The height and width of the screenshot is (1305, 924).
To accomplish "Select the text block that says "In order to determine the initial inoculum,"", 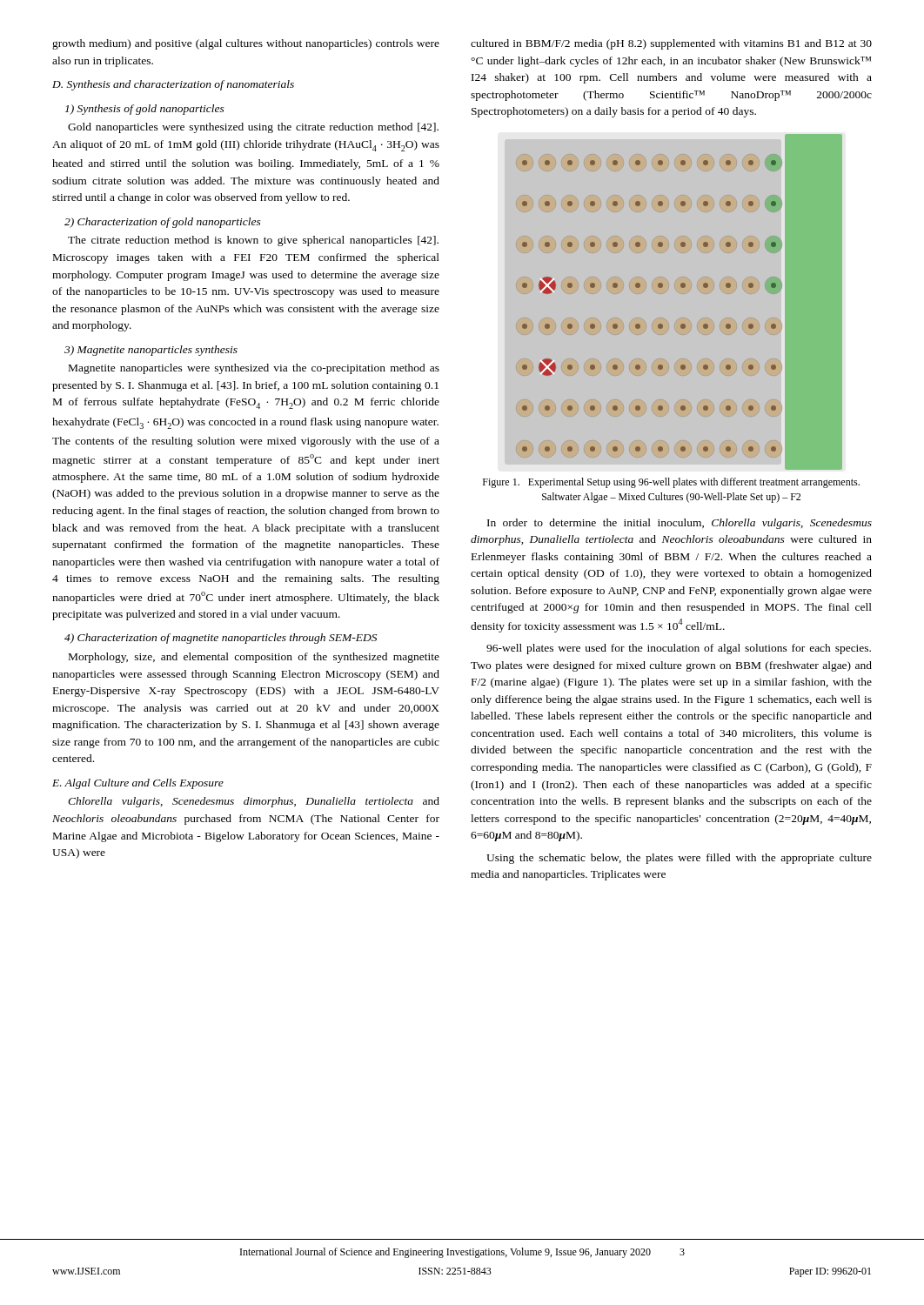I will [671, 574].
